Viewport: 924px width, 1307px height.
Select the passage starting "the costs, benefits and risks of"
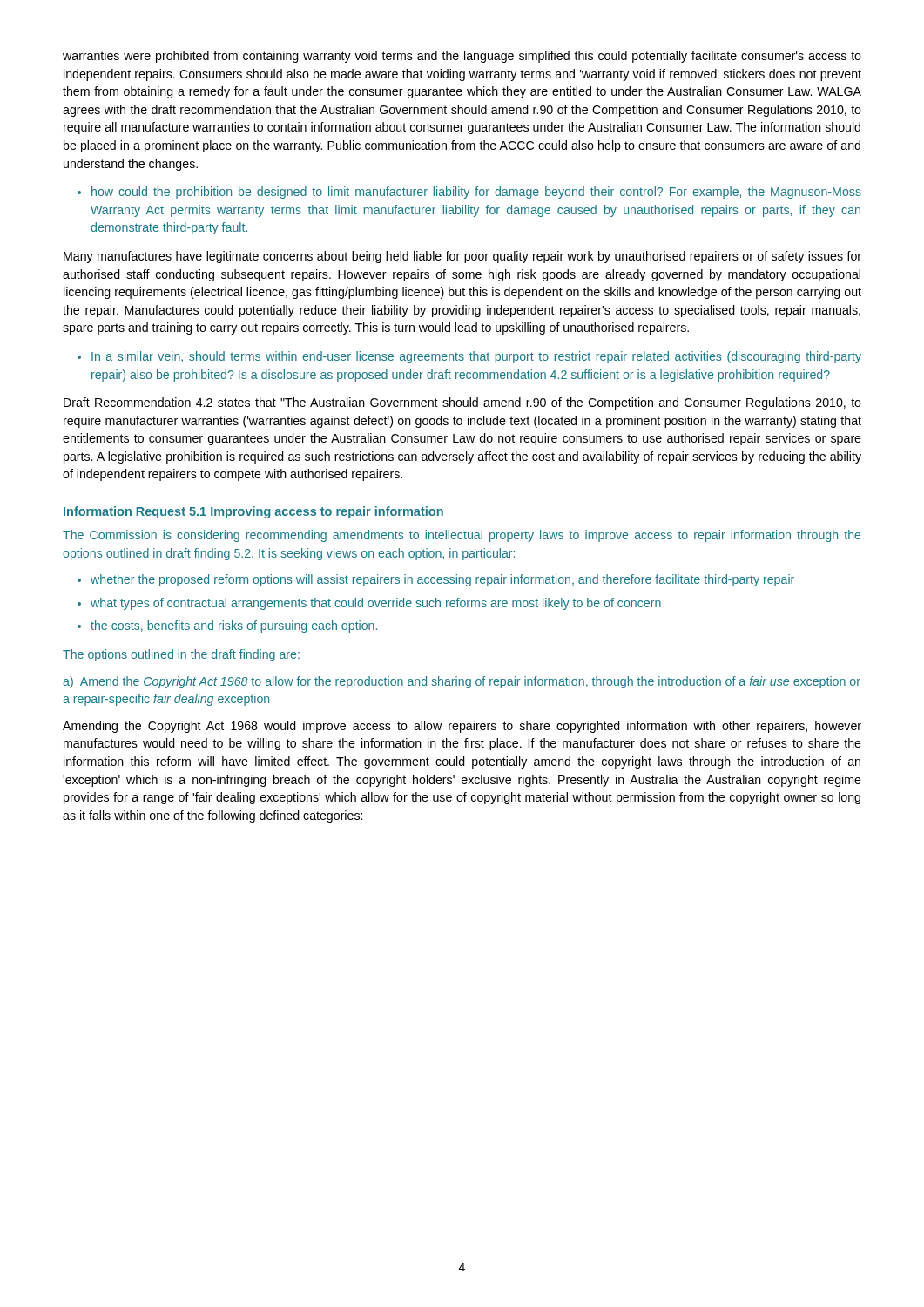pyautogui.click(x=234, y=626)
